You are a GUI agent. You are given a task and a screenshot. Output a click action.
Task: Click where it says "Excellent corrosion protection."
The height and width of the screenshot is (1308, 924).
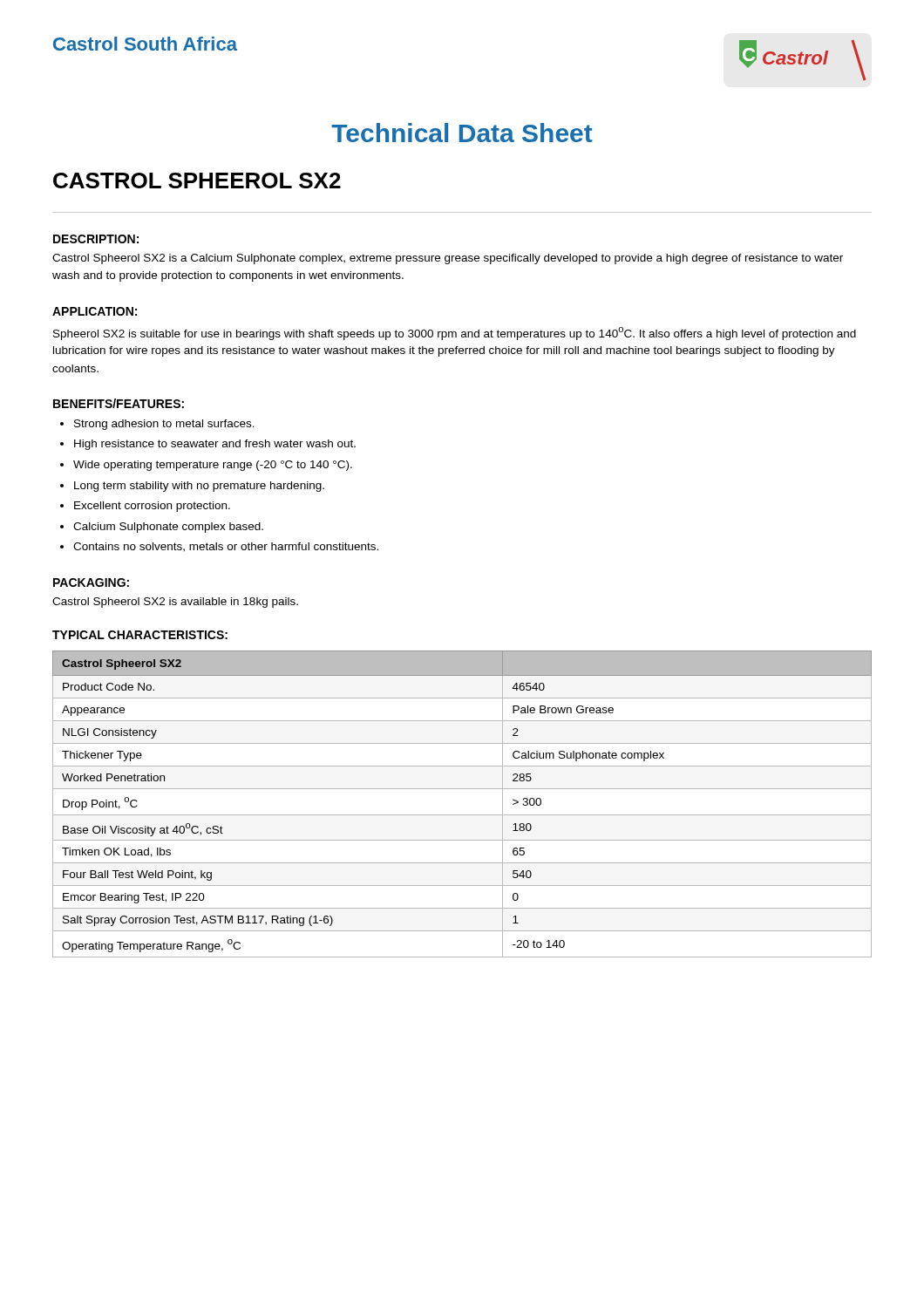pos(152,505)
